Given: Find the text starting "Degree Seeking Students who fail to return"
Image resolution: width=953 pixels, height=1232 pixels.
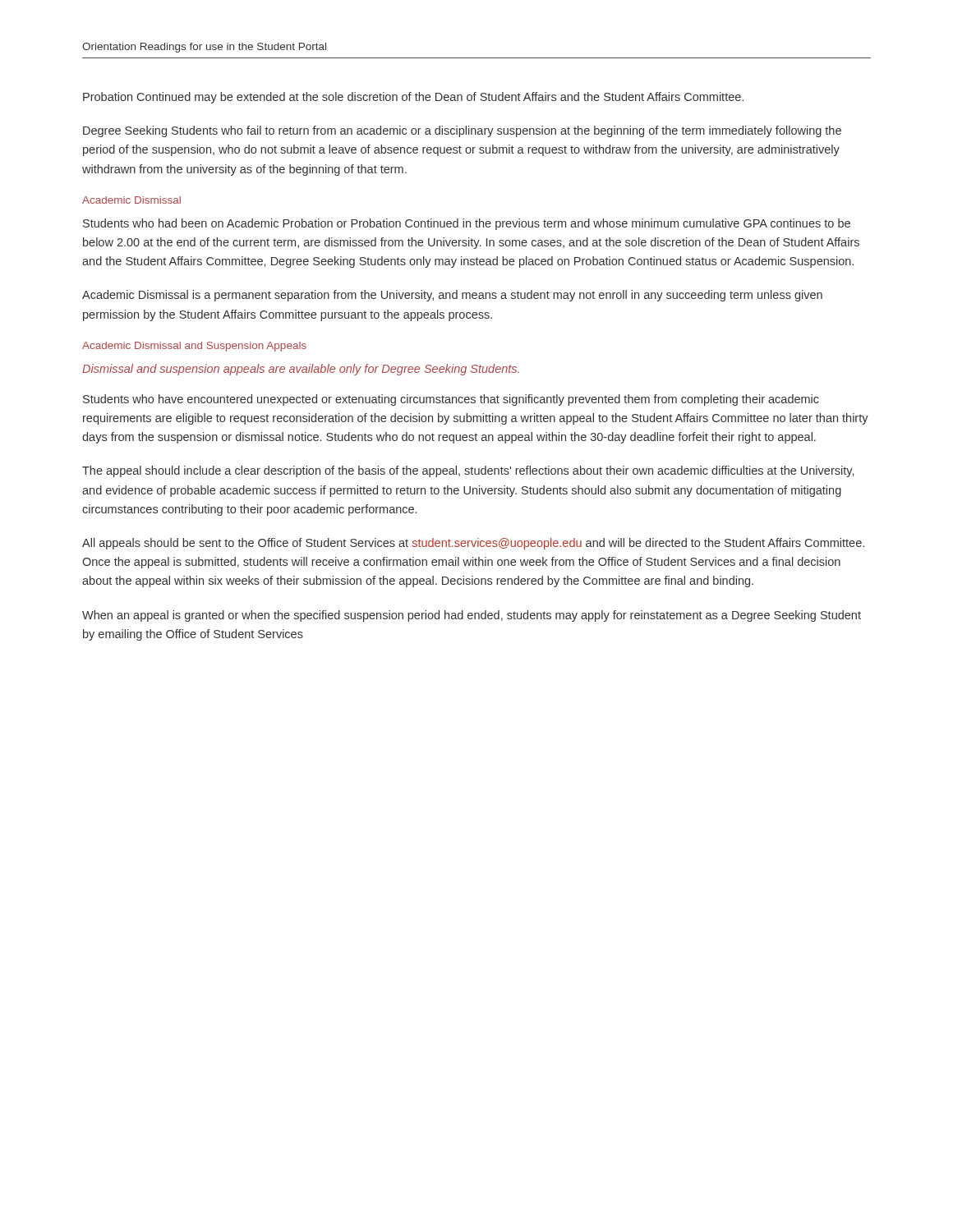Looking at the screenshot, I should click(x=462, y=150).
